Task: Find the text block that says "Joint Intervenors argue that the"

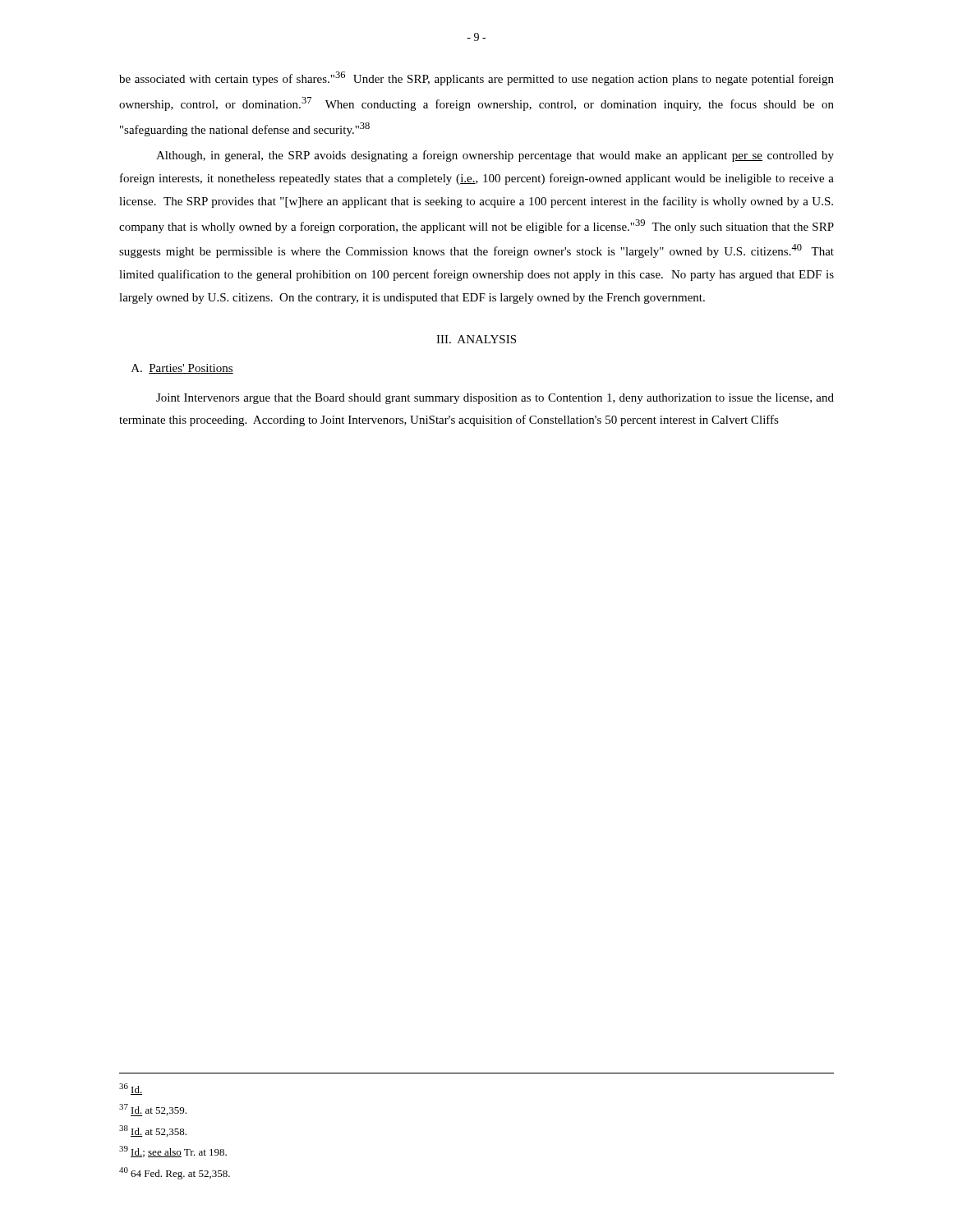Action: (476, 409)
